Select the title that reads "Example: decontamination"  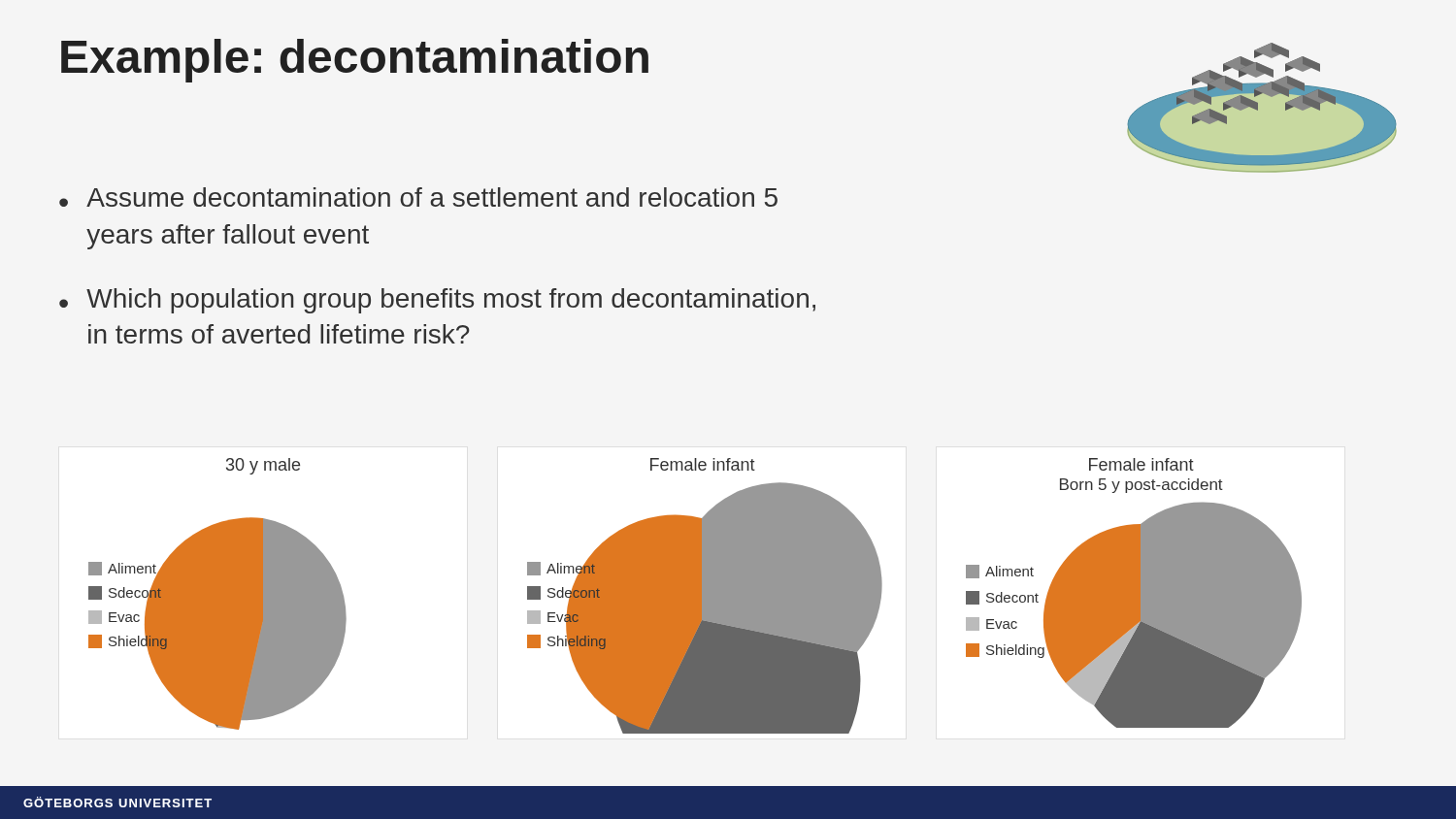pyautogui.click(x=355, y=57)
